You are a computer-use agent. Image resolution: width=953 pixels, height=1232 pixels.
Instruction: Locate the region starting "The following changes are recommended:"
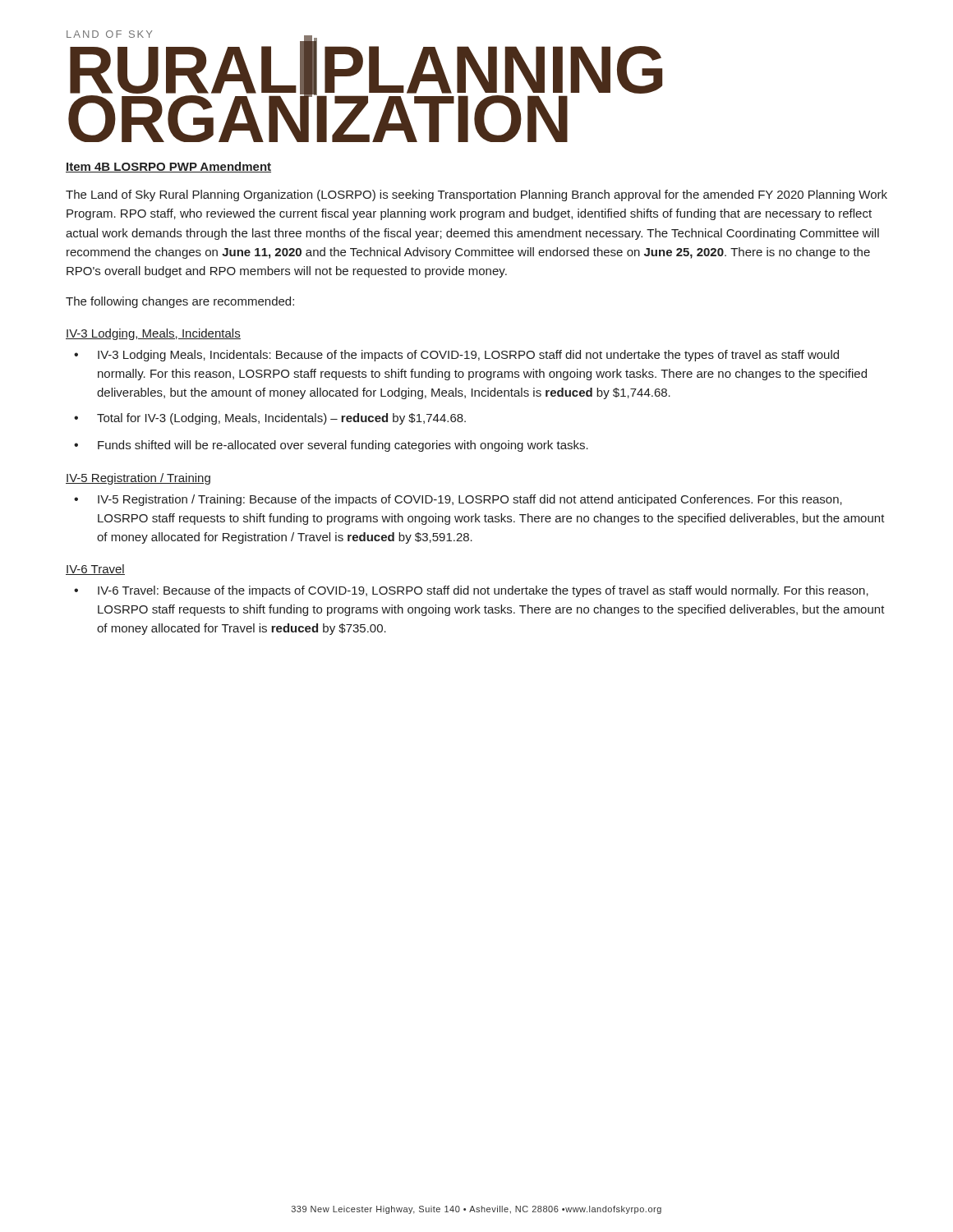pos(180,301)
